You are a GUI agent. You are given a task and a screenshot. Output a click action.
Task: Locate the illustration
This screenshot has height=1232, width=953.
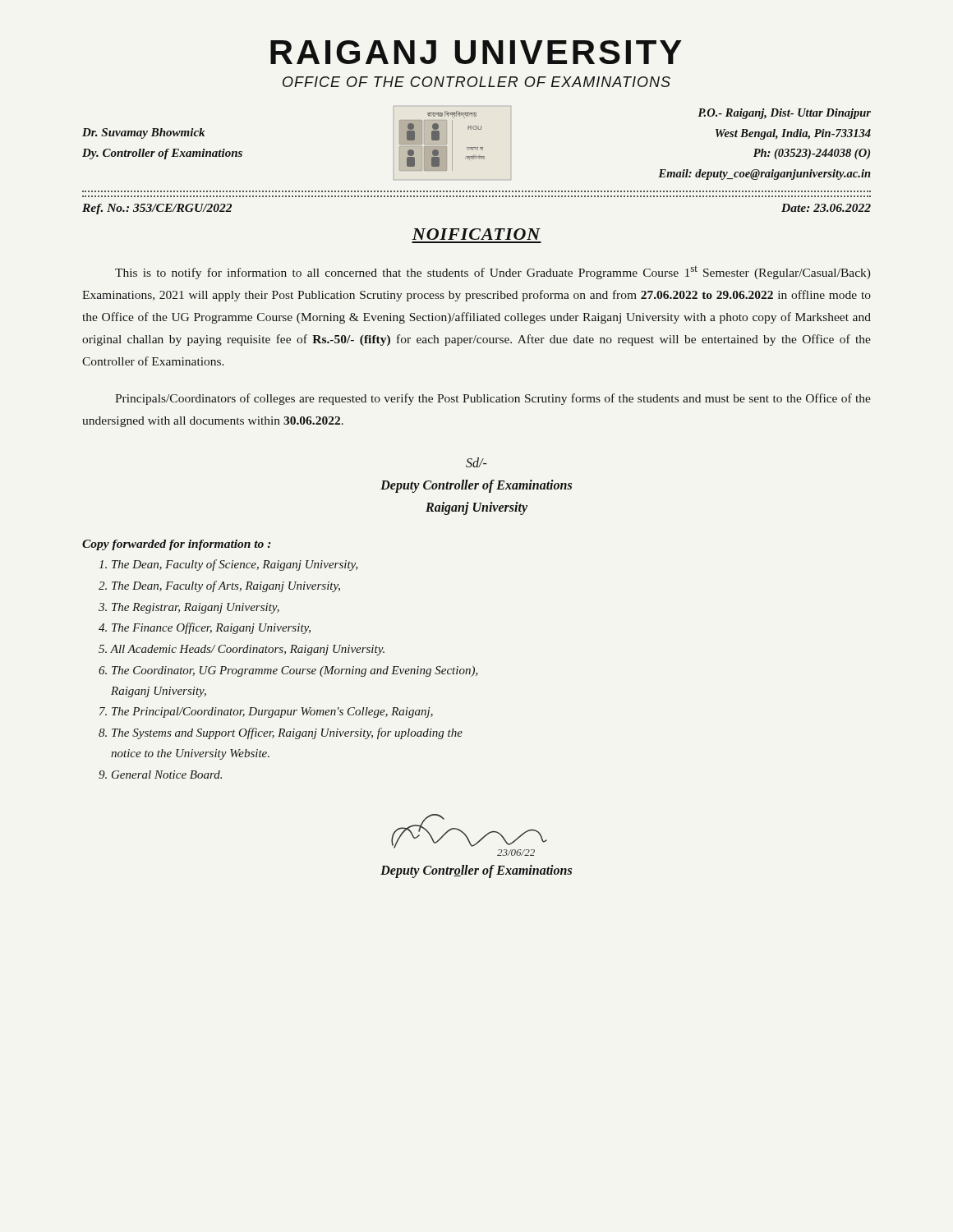(476, 833)
